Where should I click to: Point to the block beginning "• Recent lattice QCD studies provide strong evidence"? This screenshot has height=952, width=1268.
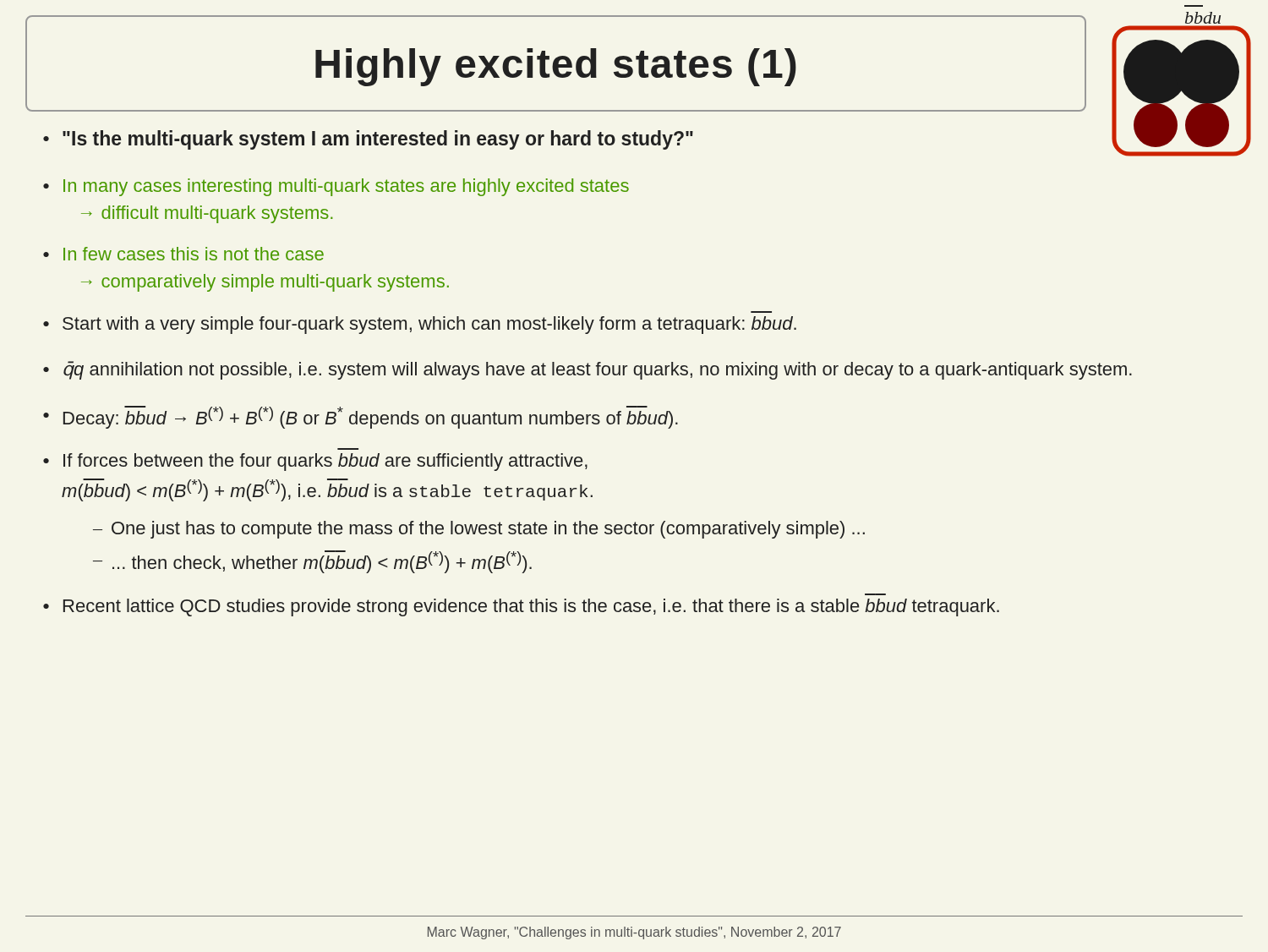pos(634,607)
